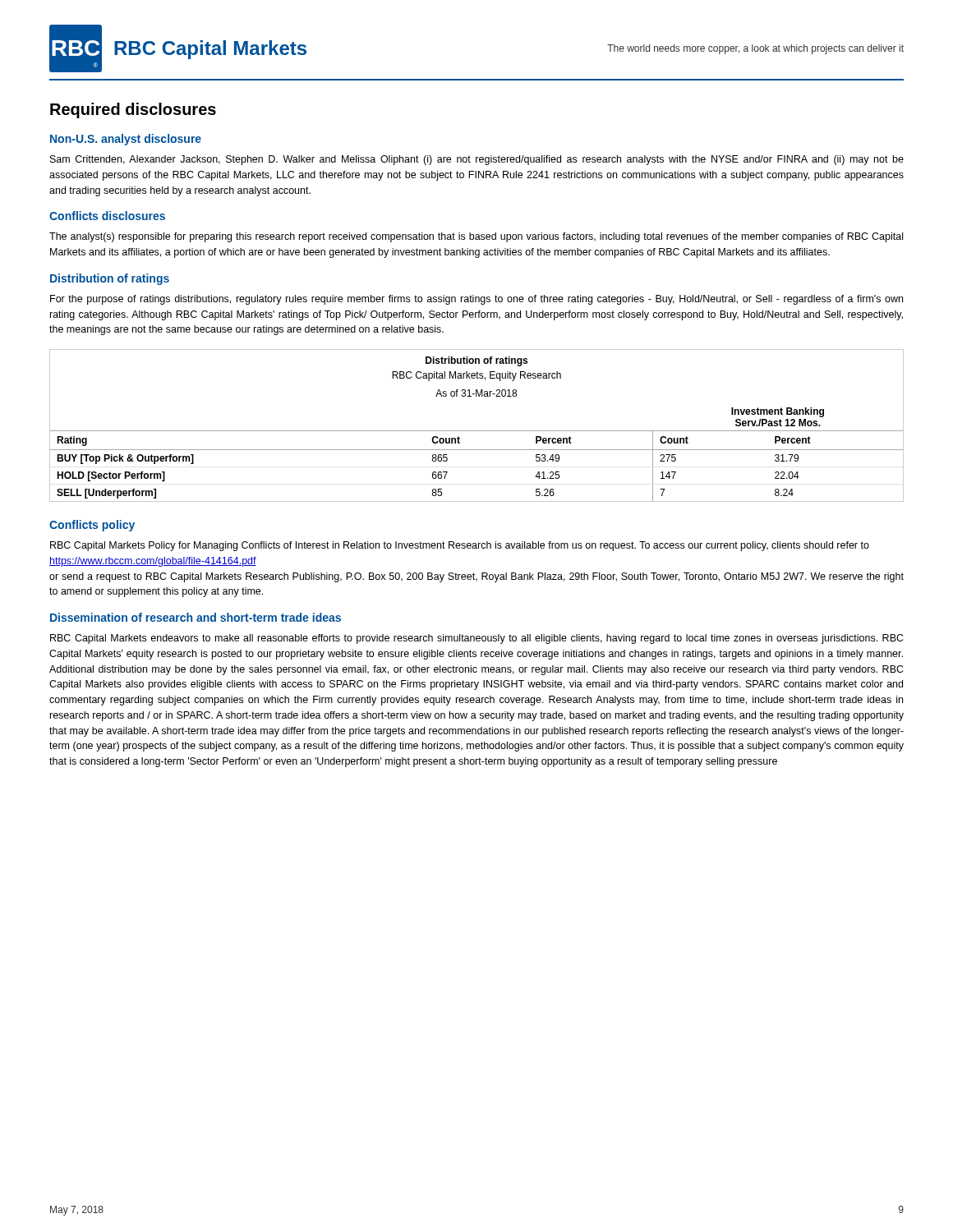Click the passage that begins "RBC Capital Markets endeavors to"
The image size is (953, 1232).
(x=476, y=700)
